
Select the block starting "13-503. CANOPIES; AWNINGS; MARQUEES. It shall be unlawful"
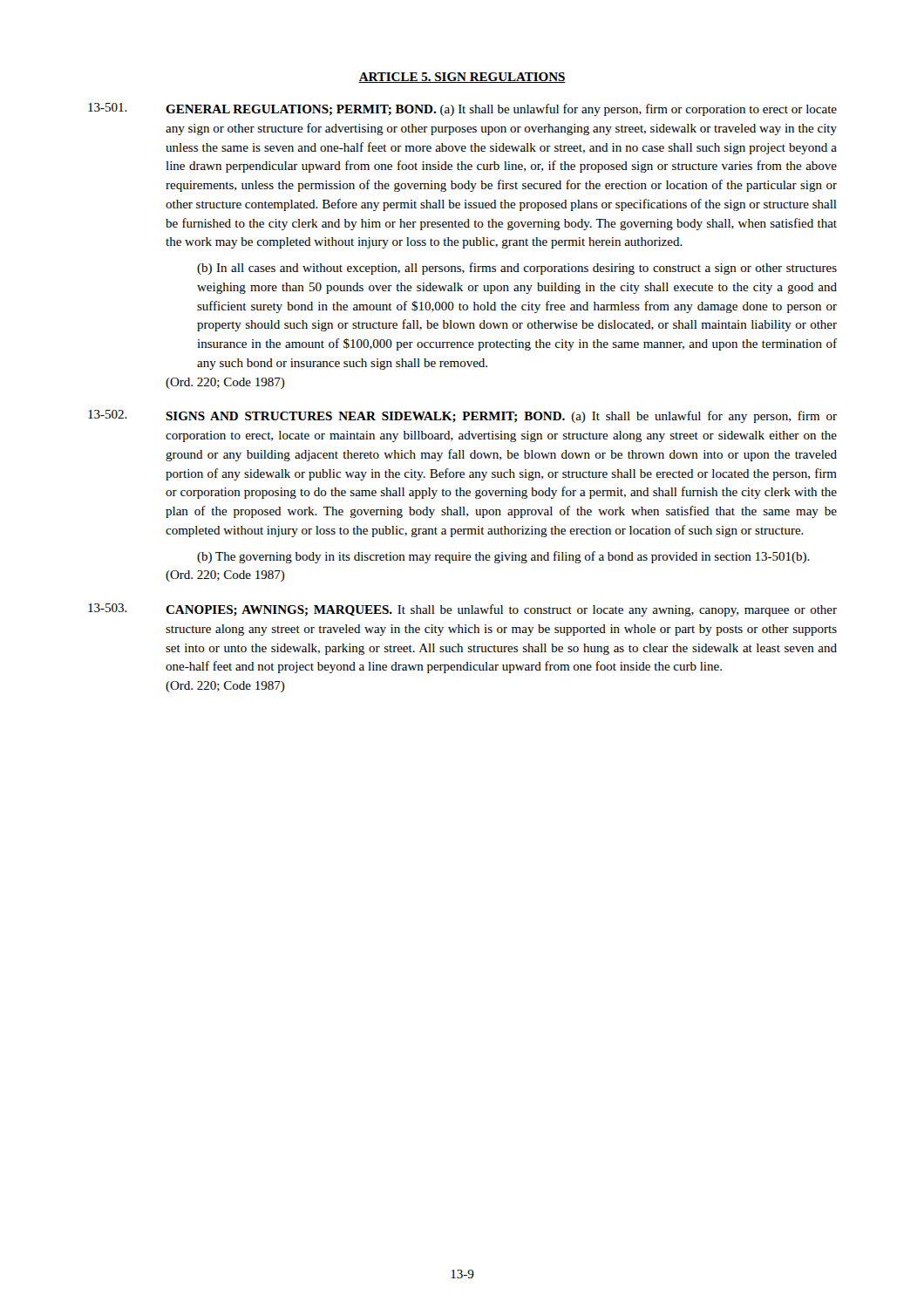pyautogui.click(x=462, y=648)
